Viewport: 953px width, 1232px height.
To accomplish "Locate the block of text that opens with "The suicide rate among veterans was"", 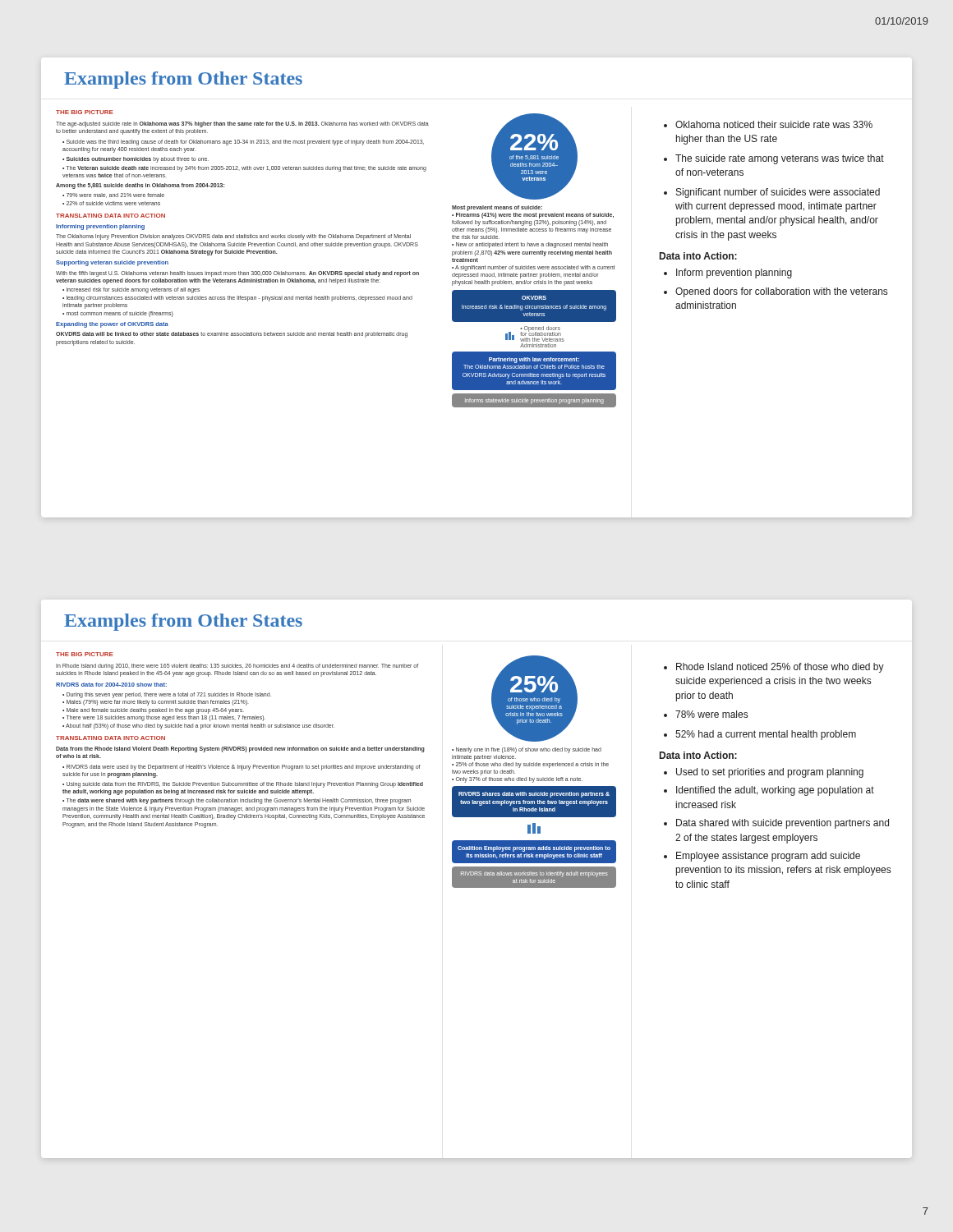I will 779,166.
